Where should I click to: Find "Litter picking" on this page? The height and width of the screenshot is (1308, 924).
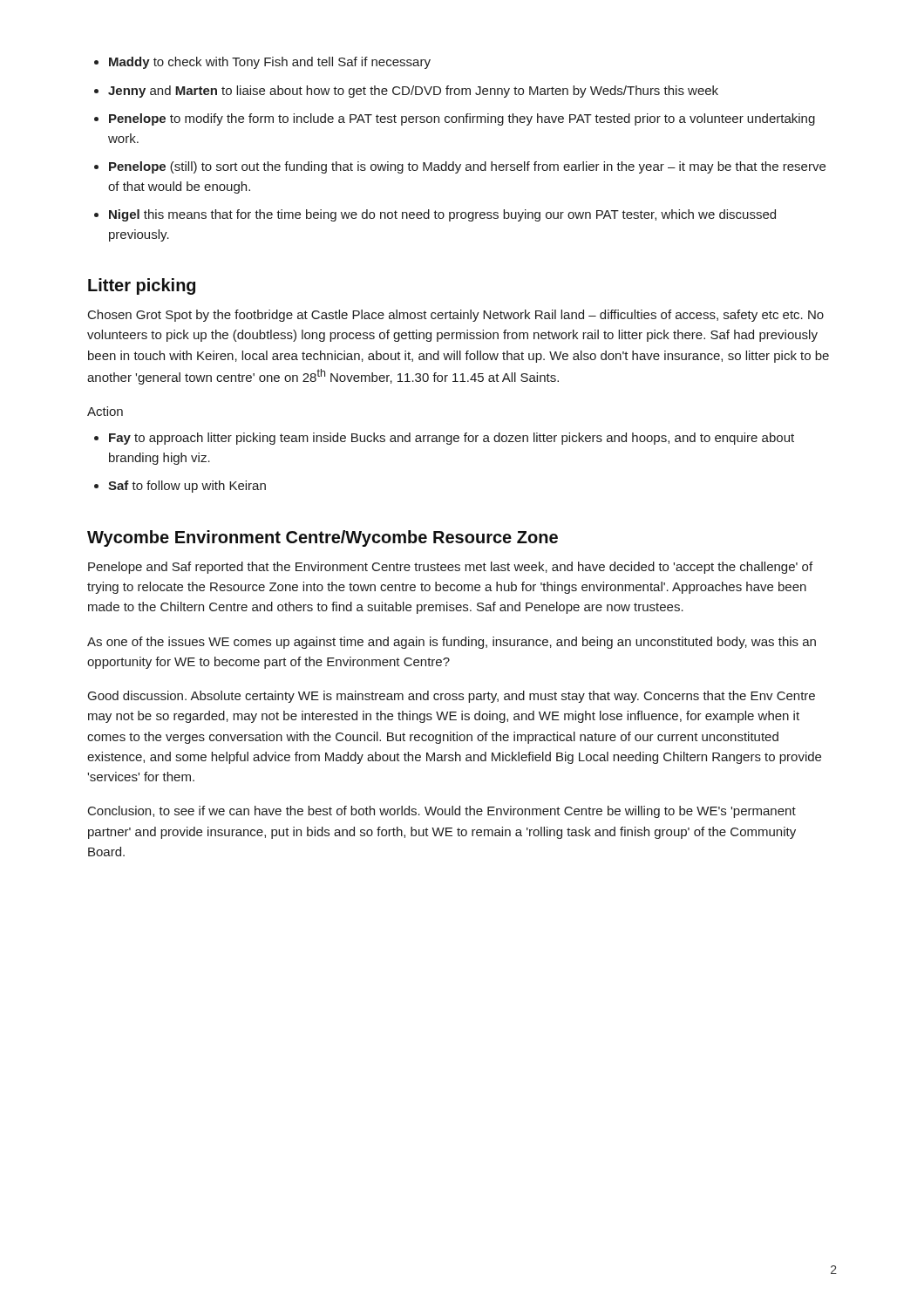[142, 285]
